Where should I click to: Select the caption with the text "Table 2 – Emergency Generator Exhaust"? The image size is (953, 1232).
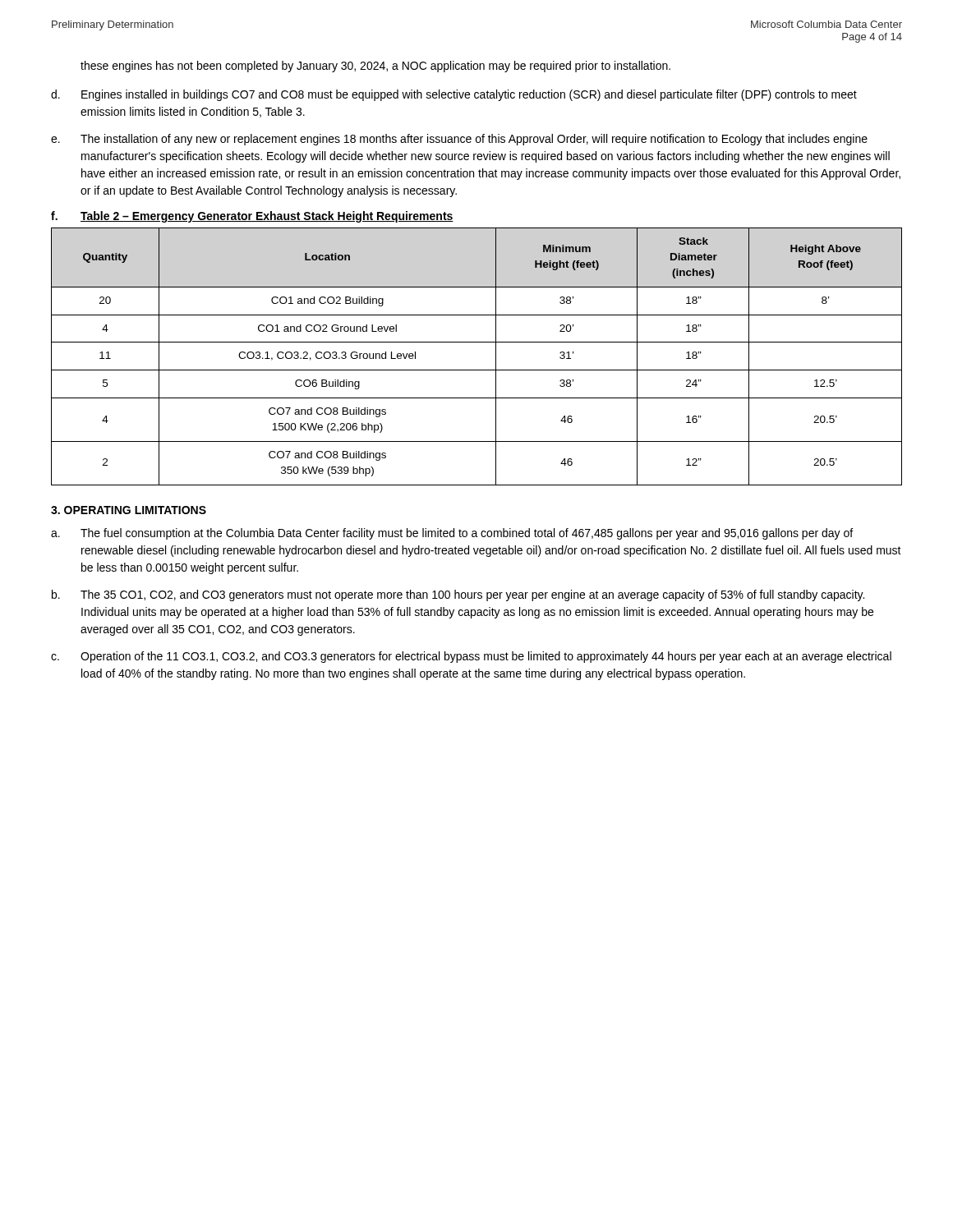point(267,216)
